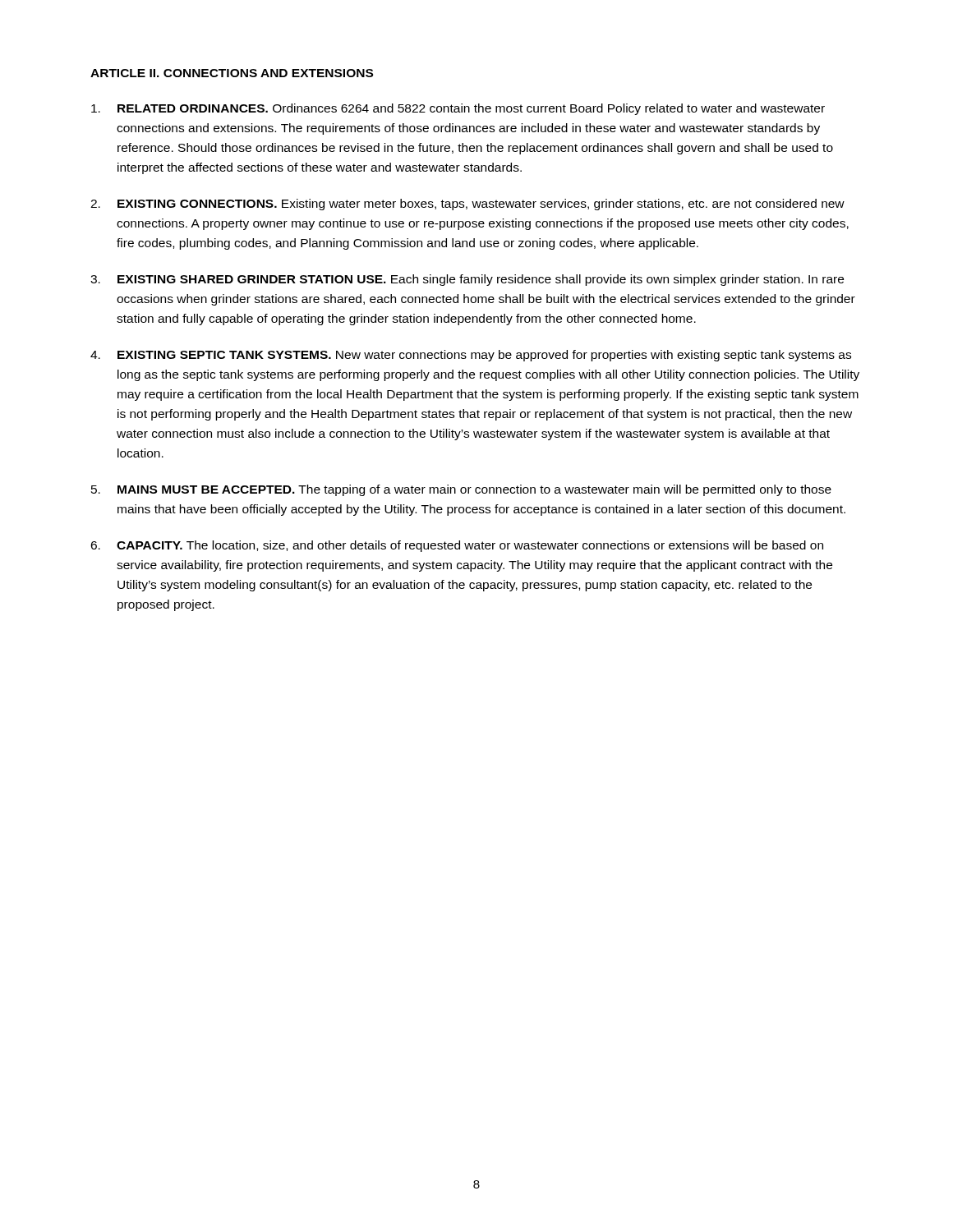Screen dimensions: 1232x953
Task: Click on the section header containing "ARTICLE II. CONNECTIONS AND EXTENSIONS"
Action: tap(232, 73)
